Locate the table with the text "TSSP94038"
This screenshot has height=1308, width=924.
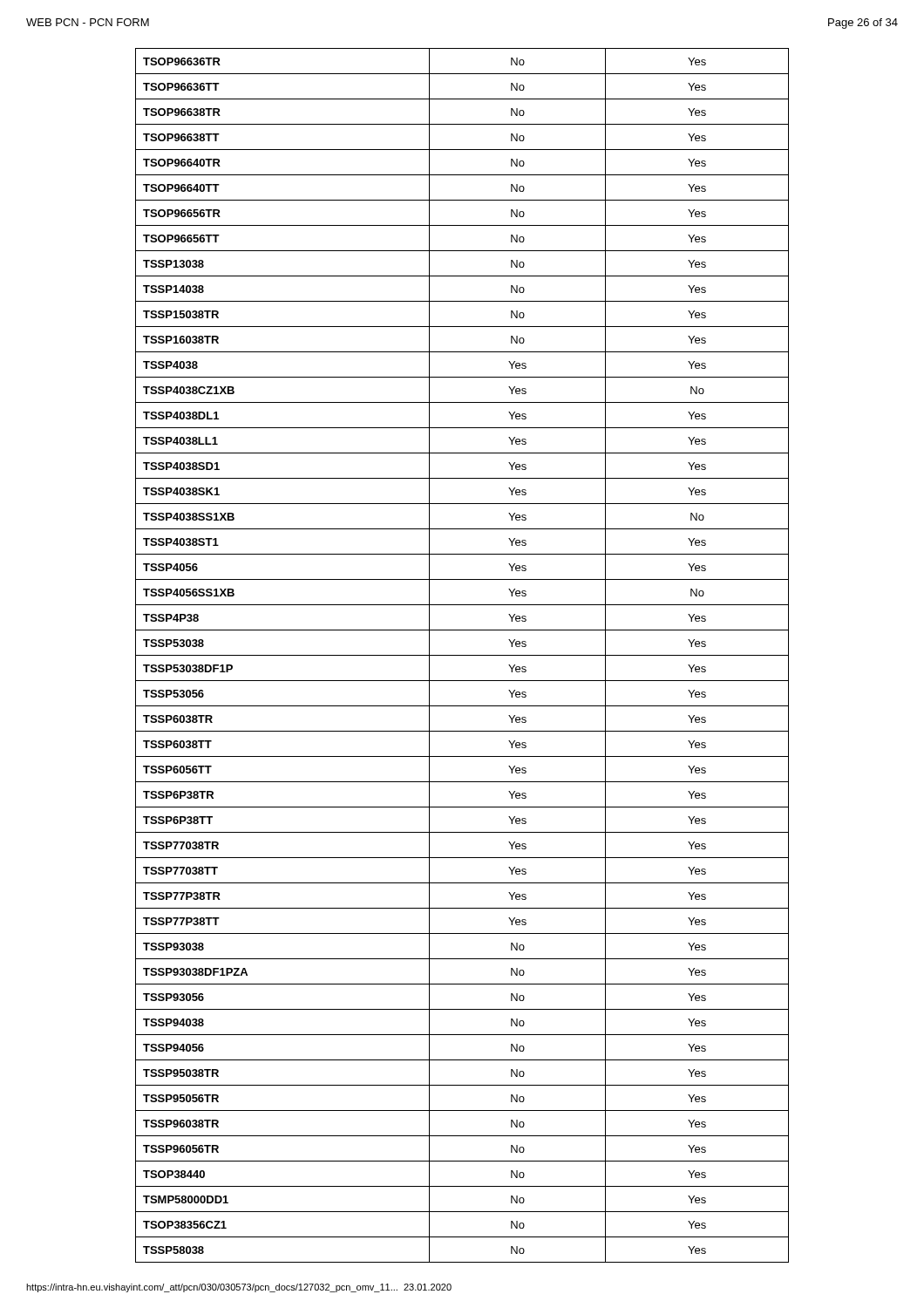click(462, 655)
